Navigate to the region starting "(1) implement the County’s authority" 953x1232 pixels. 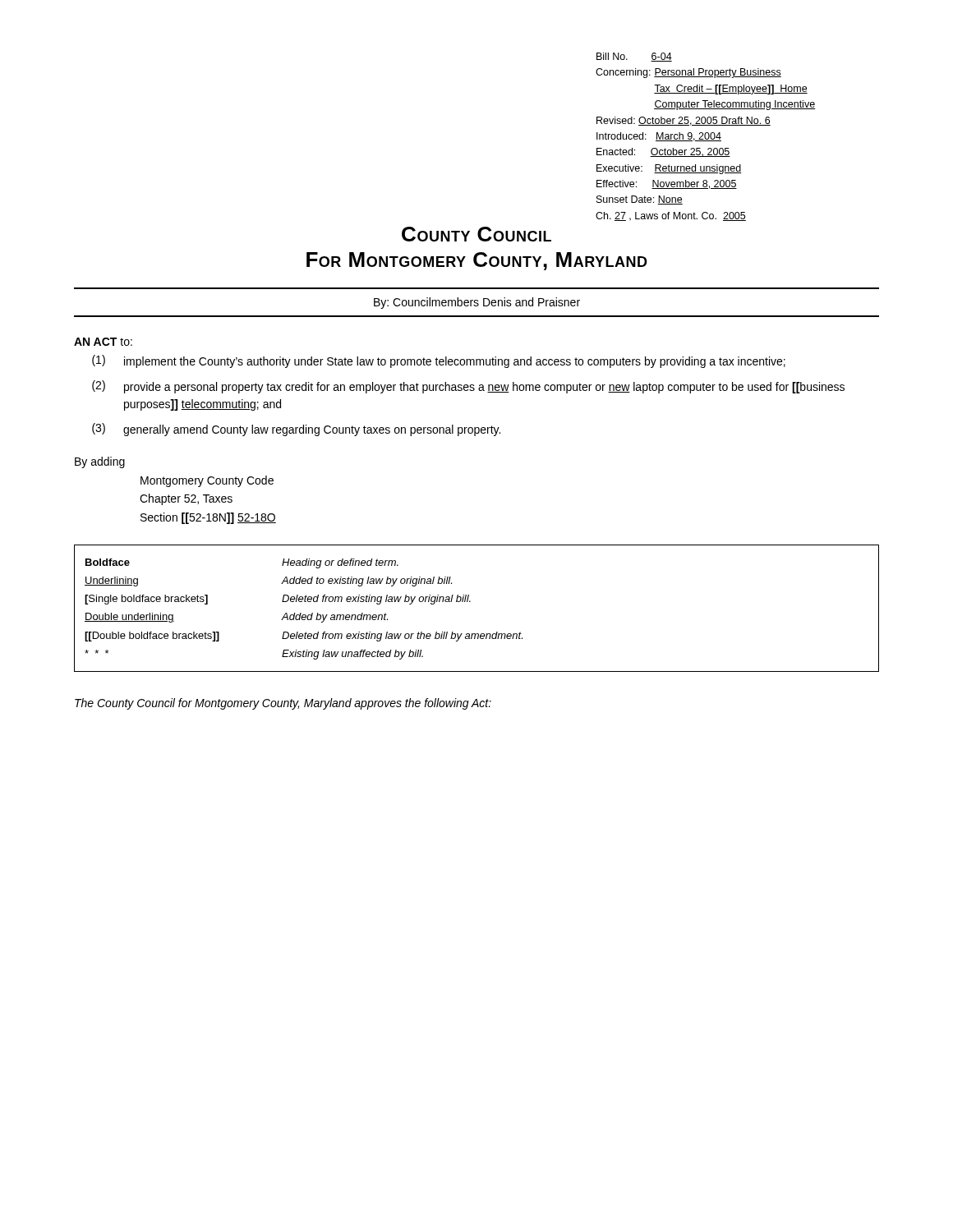click(476, 362)
